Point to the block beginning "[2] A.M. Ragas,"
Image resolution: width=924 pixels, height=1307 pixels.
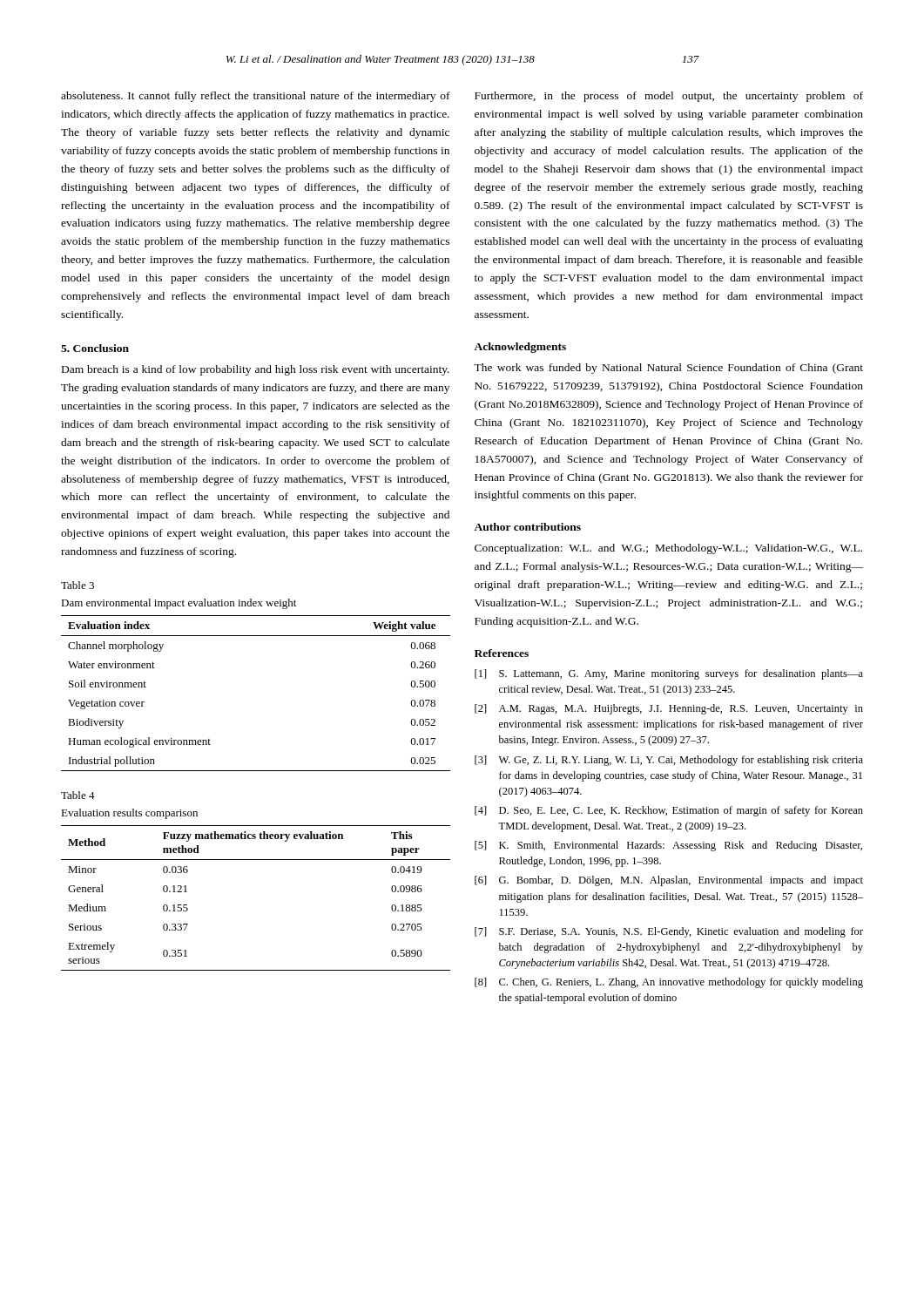pyautogui.click(x=669, y=724)
